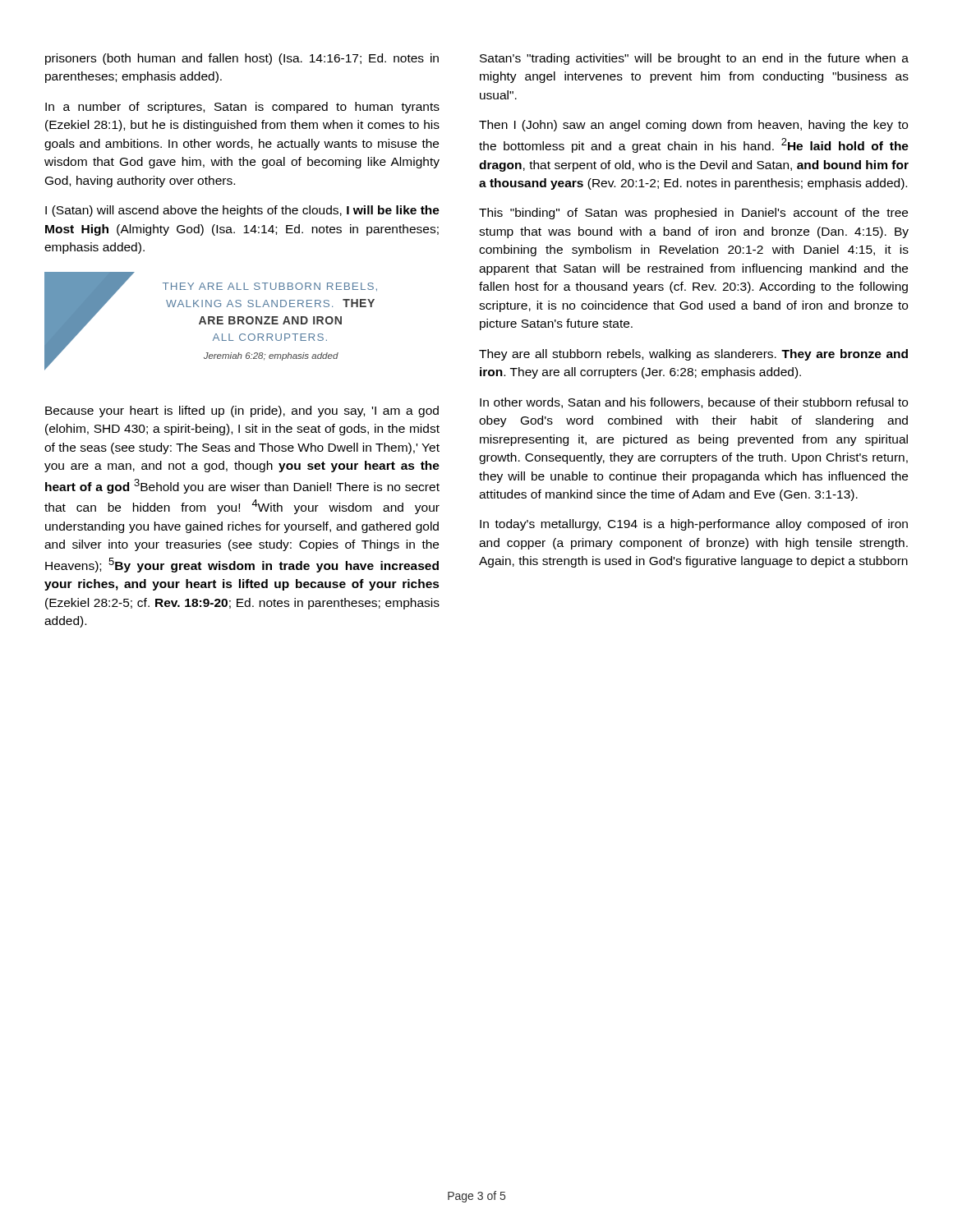Select the text block with the text "Then I (John)"

pyautogui.click(x=694, y=154)
